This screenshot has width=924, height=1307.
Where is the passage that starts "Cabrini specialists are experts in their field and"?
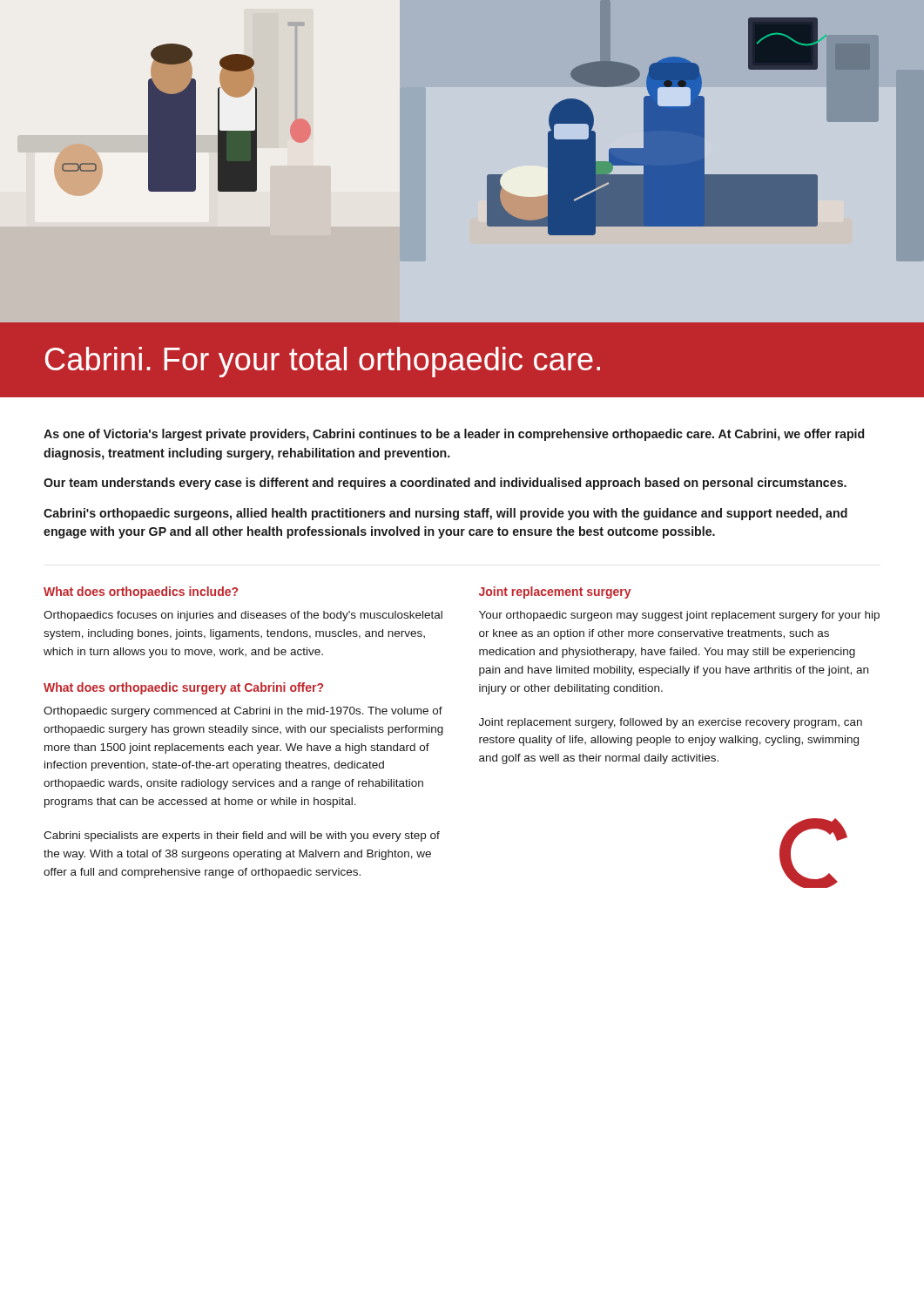pyautogui.click(x=242, y=854)
